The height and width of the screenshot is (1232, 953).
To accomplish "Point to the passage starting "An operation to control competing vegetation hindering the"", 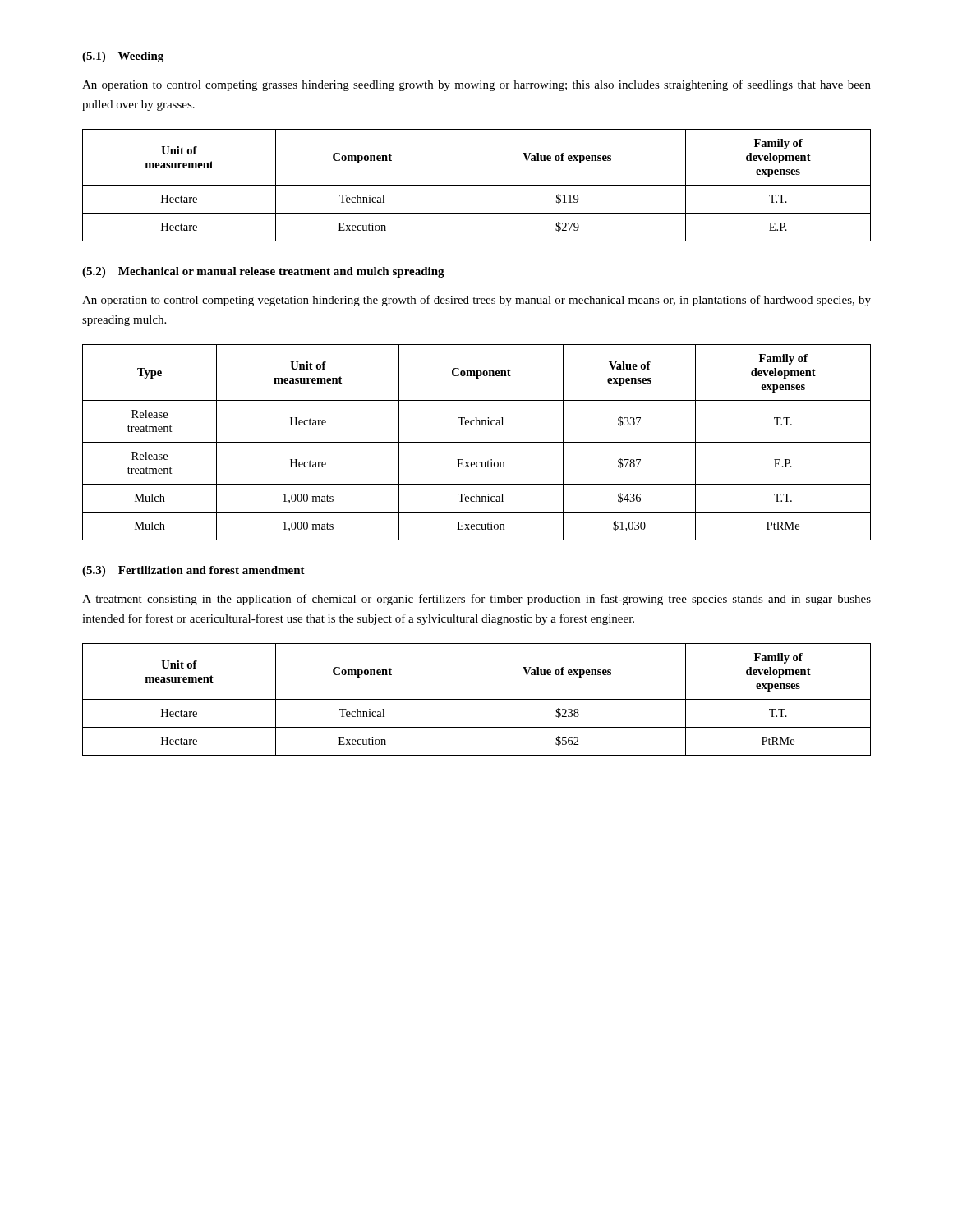I will point(476,310).
